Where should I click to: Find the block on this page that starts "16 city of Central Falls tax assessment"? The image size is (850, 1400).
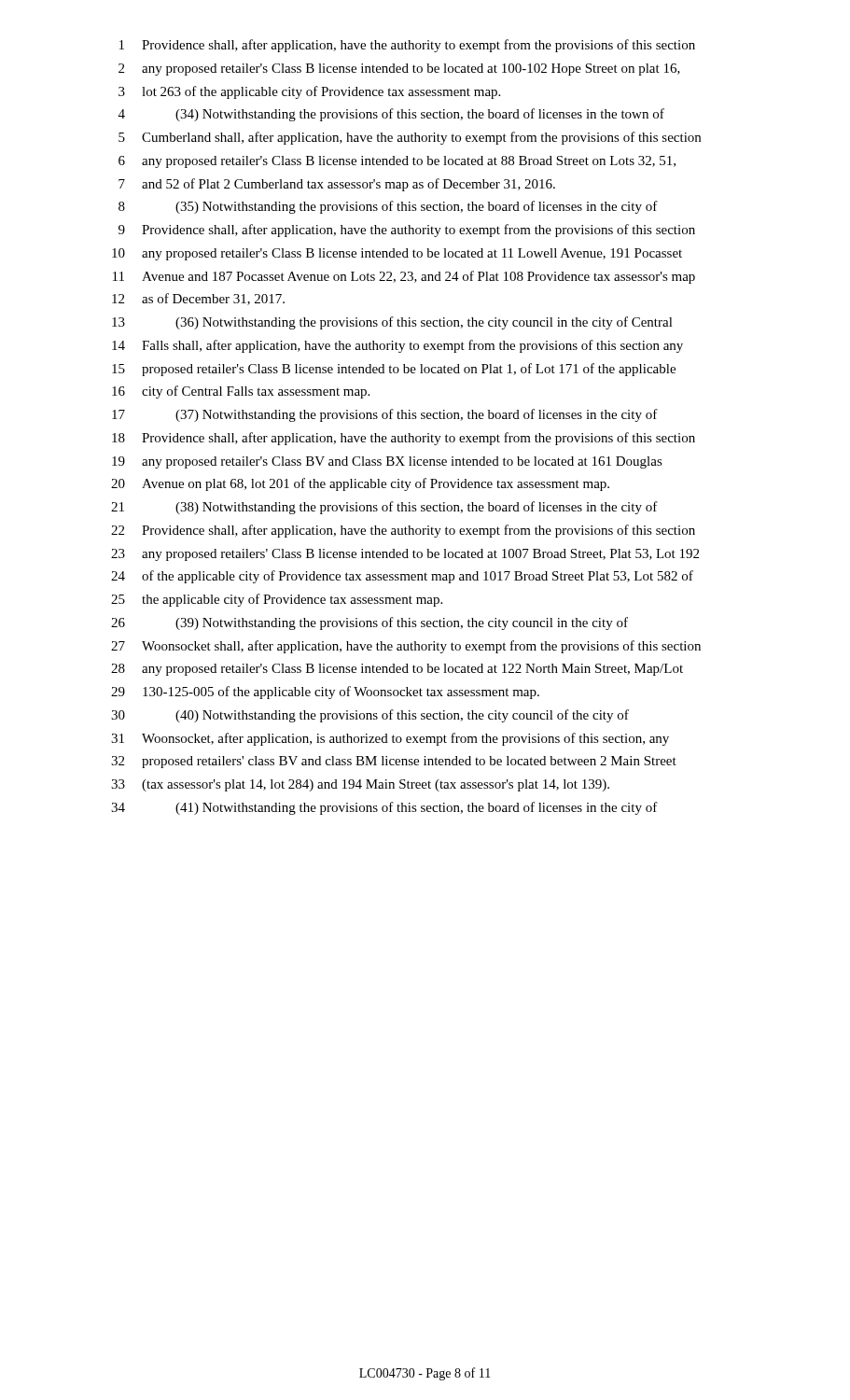pyautogui.click(x=241, y=392)
